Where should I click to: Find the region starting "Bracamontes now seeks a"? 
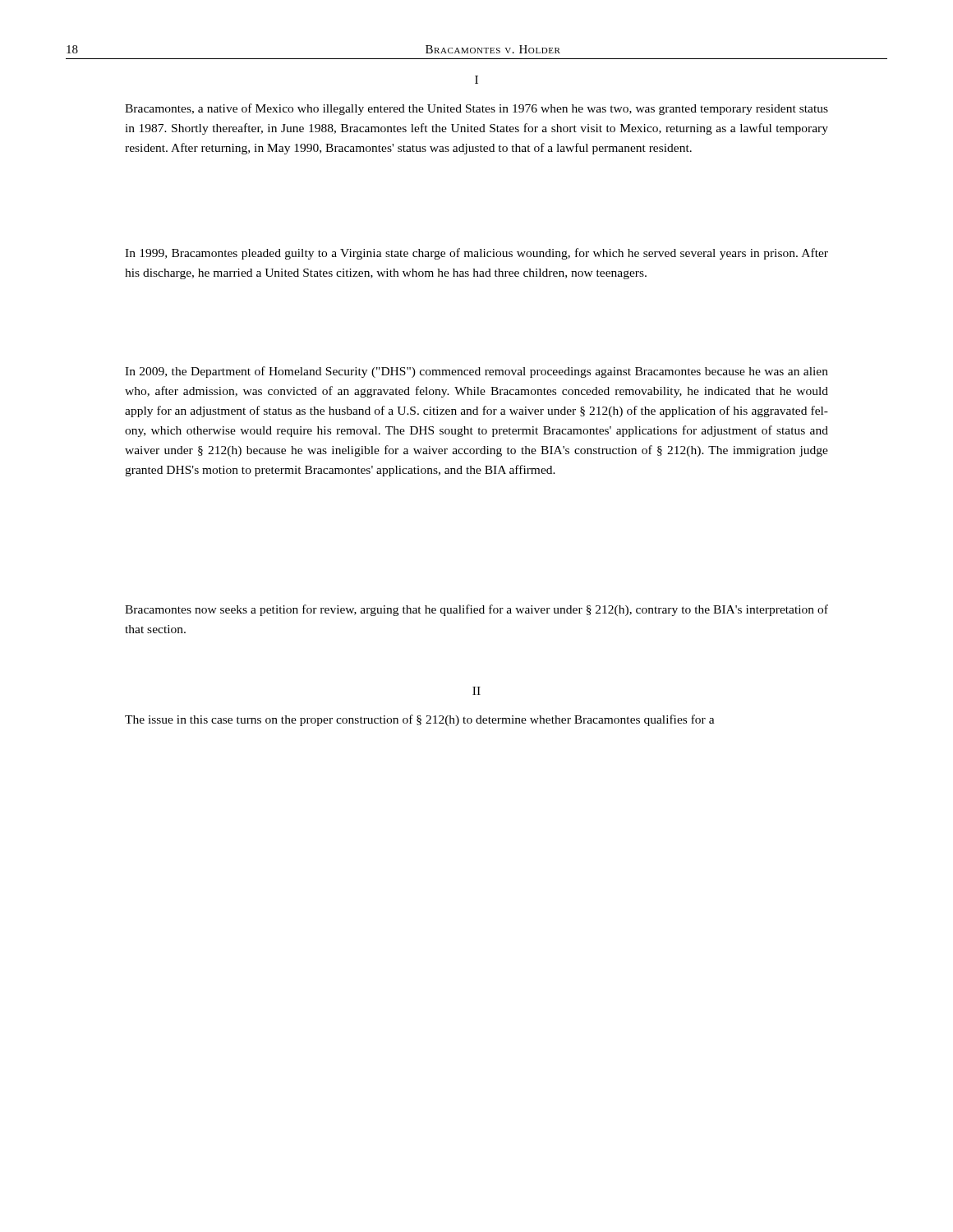tap(476, 619)
